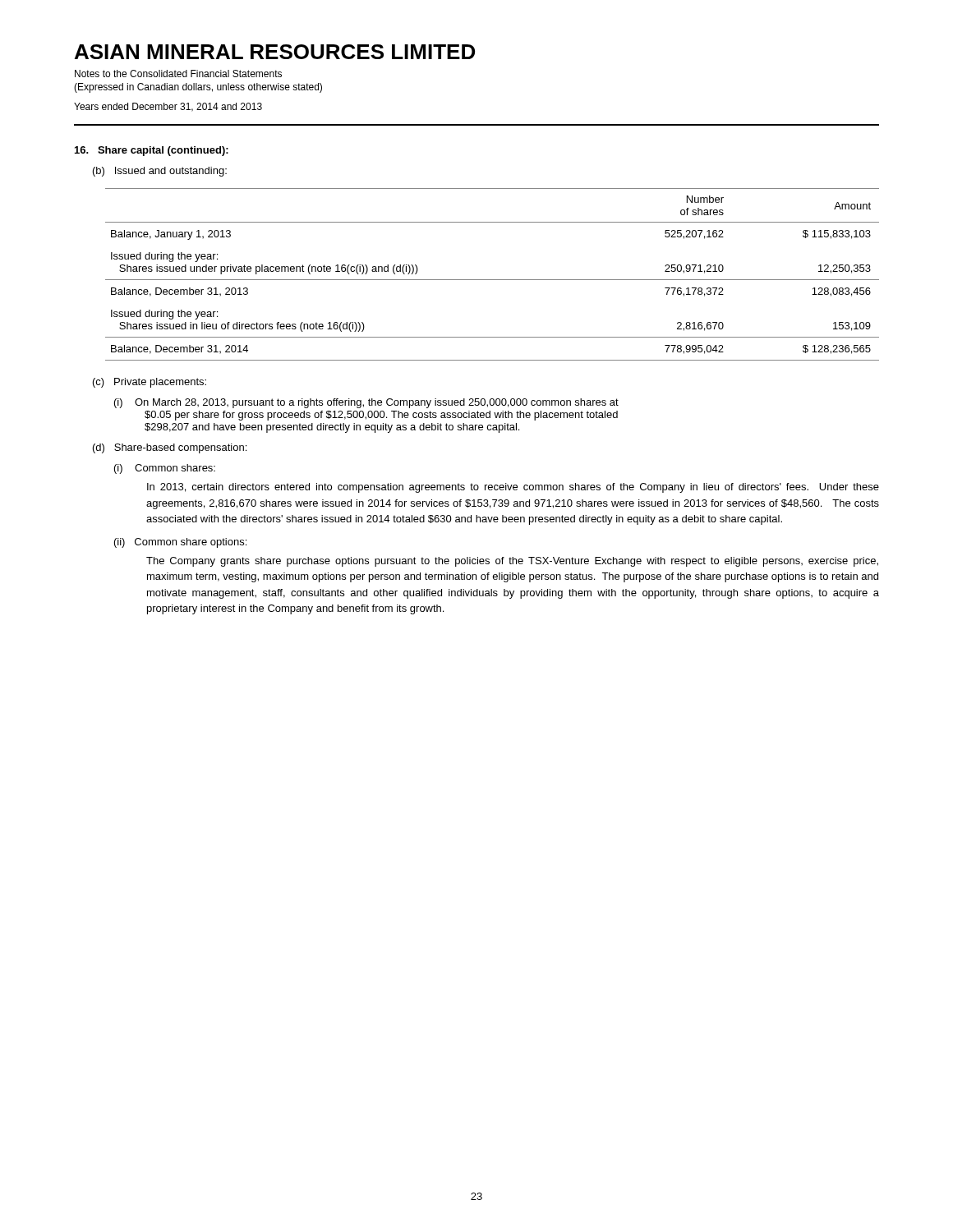Point to the block beginning "(i) On March 28, 2013, pursuant to a"
953x1232 pixels.
click(366, 414)
